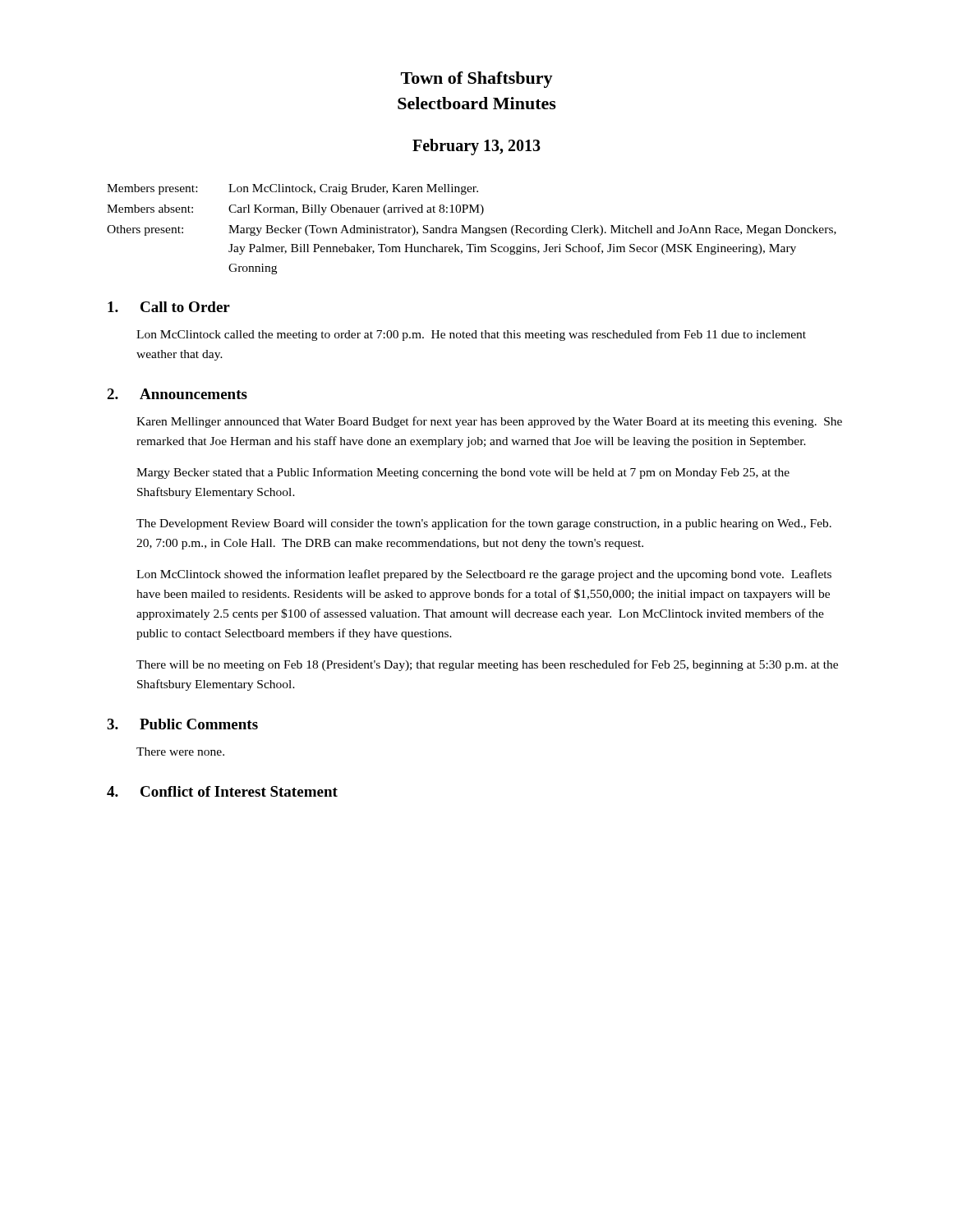Image resolution: width=953 pixels, height=1232 pixels.
Task: Find the block on this page that starts "Members present: Lon McClintock, Craig Bruder,"
Action: pos(476,227)
